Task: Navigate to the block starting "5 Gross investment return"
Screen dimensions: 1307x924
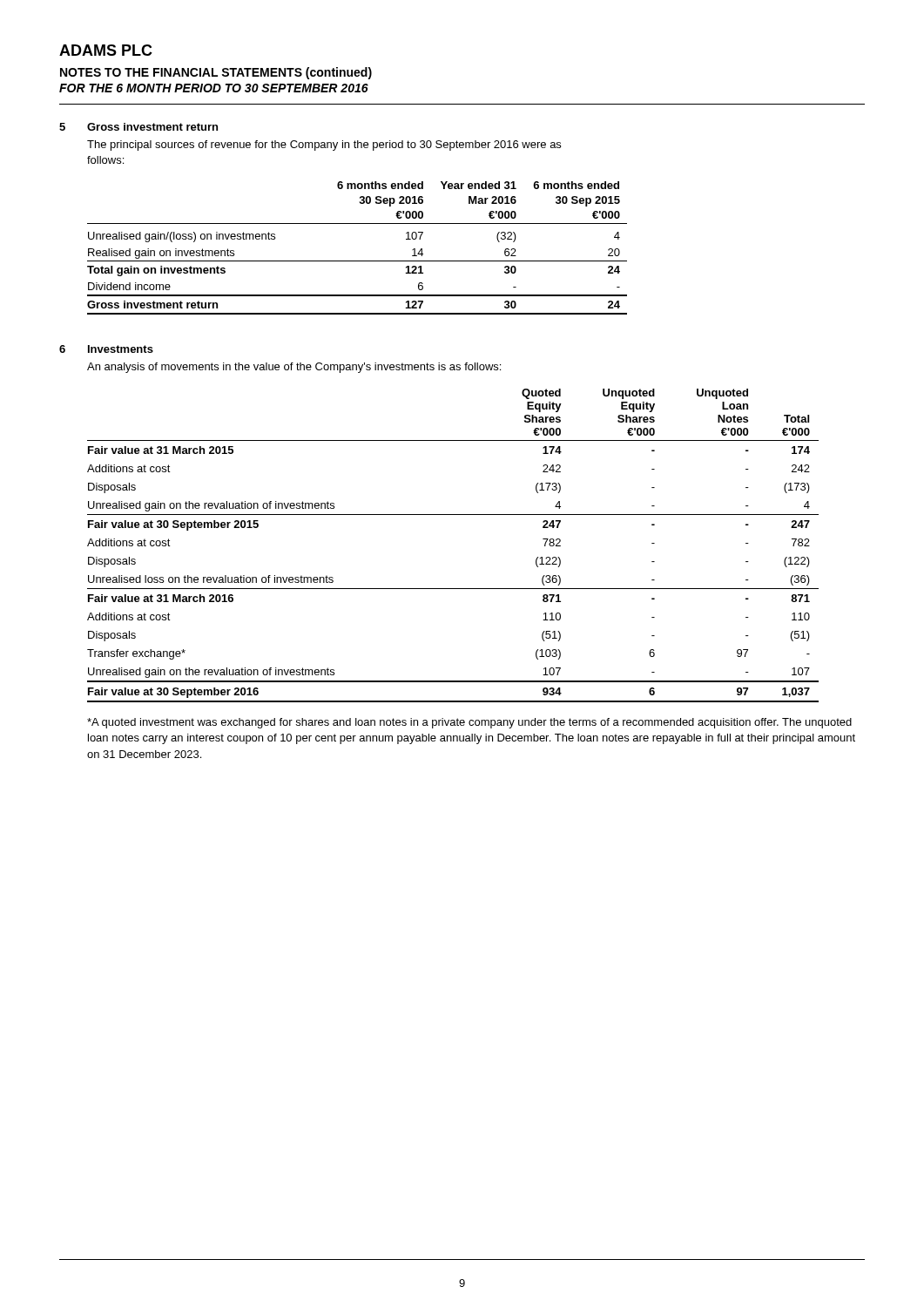Action: (x=139, y=127)
